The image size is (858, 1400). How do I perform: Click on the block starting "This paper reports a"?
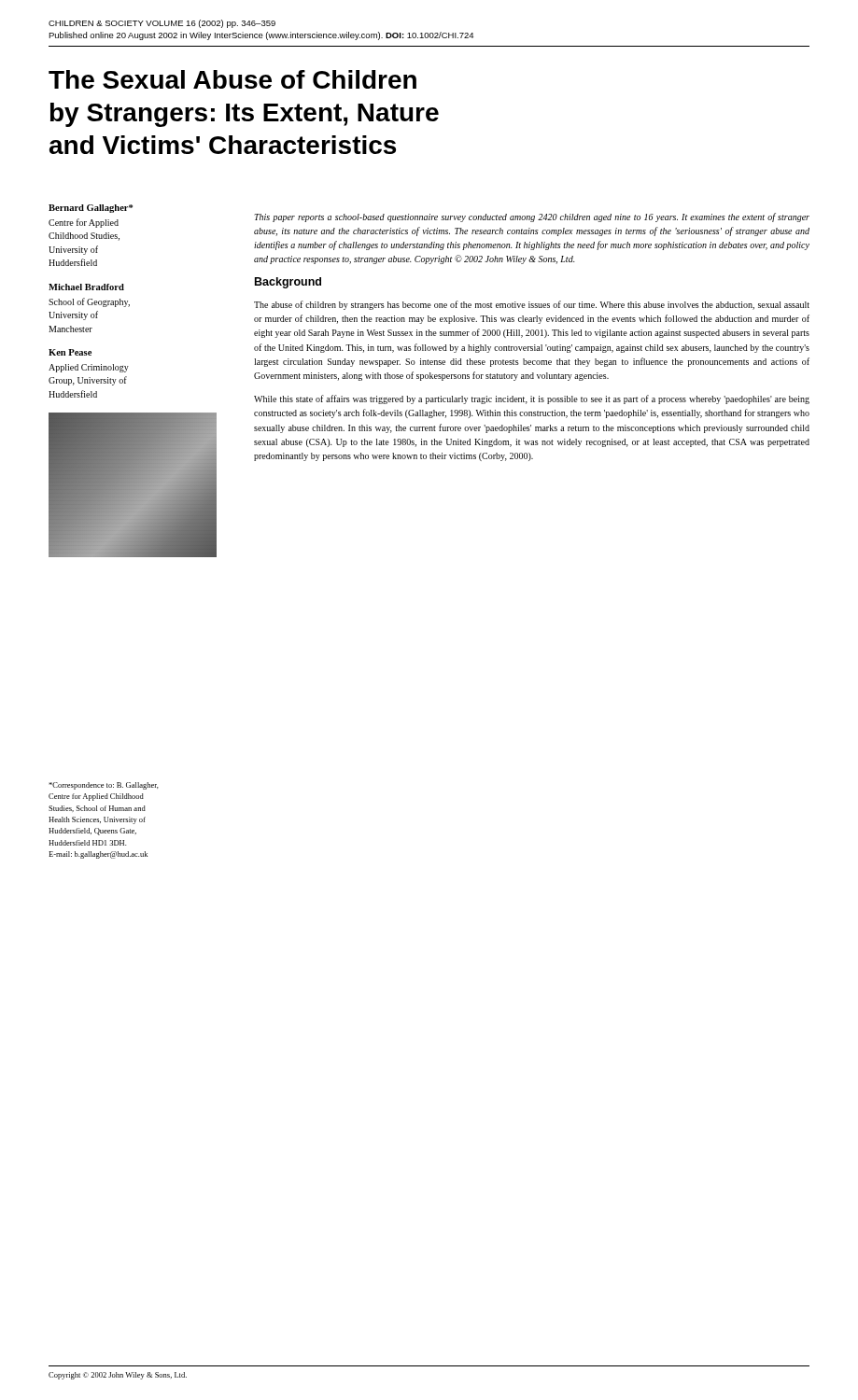tap(532, 238)
